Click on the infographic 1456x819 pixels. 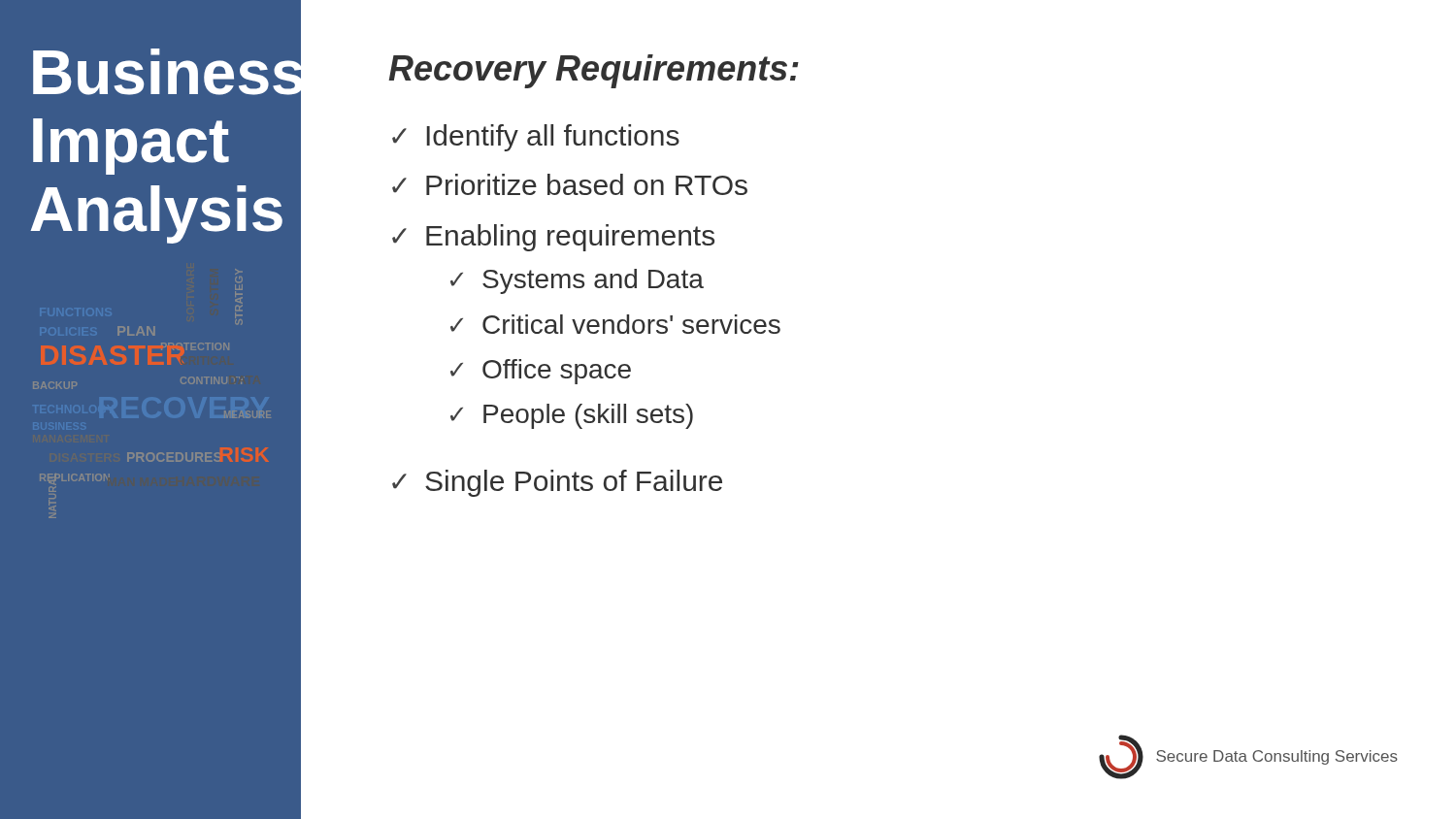coord(150,394)
